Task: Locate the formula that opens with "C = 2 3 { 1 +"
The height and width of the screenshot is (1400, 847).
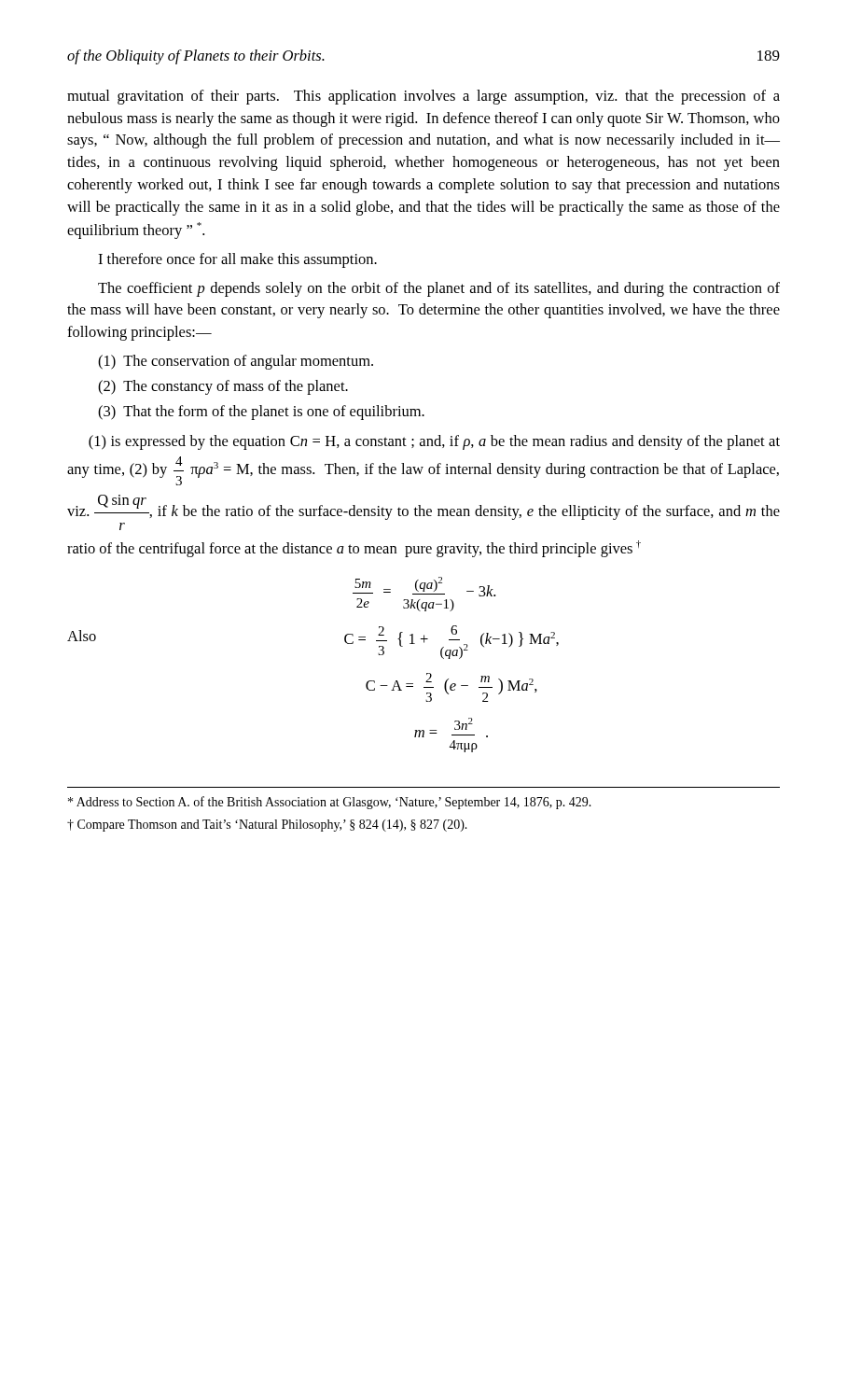Action: (451, 641)
